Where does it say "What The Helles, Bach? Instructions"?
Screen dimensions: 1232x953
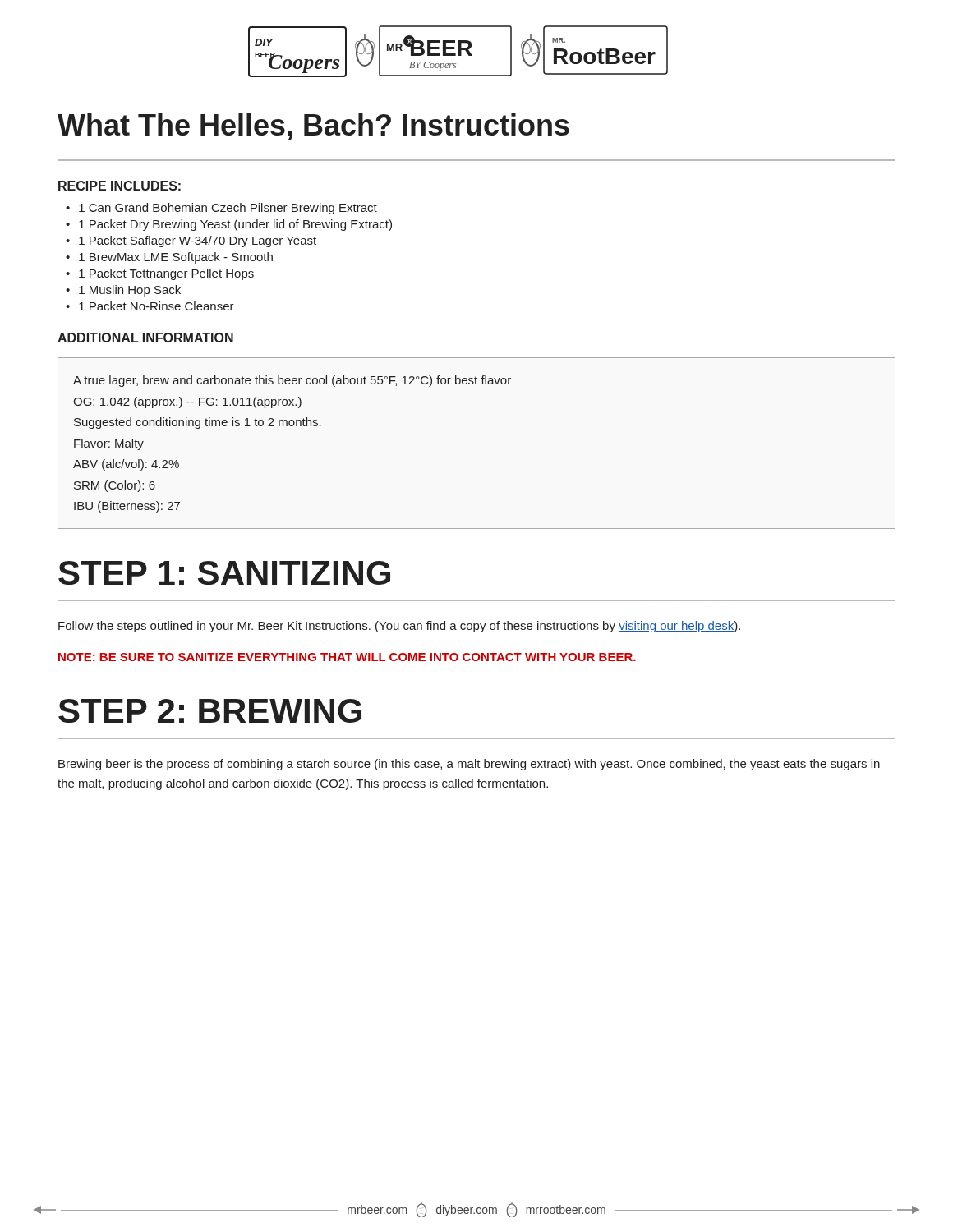pyautogui.click(x=476, y=126)
